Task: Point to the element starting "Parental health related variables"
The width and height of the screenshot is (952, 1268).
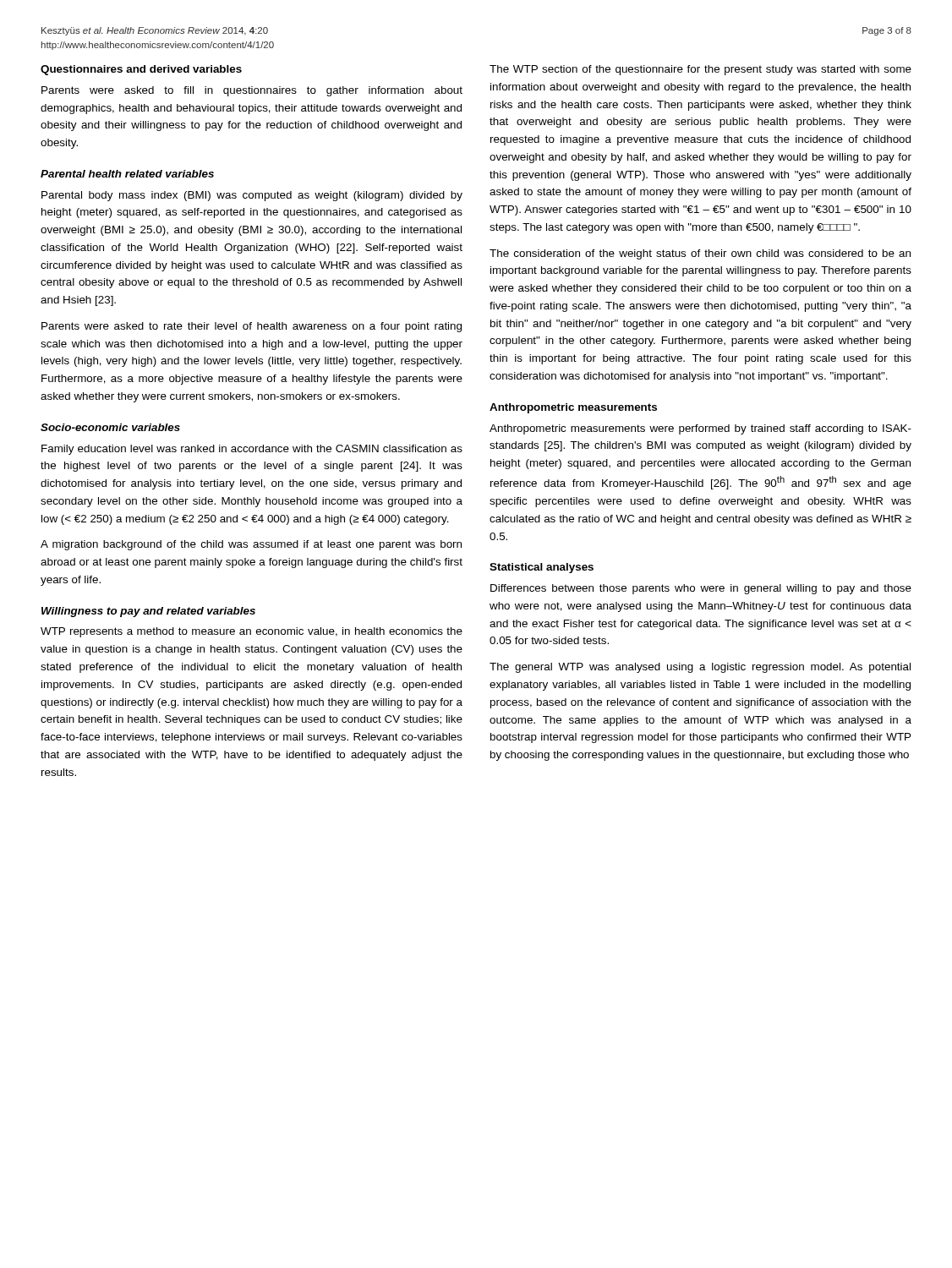Action: [127, 174]
